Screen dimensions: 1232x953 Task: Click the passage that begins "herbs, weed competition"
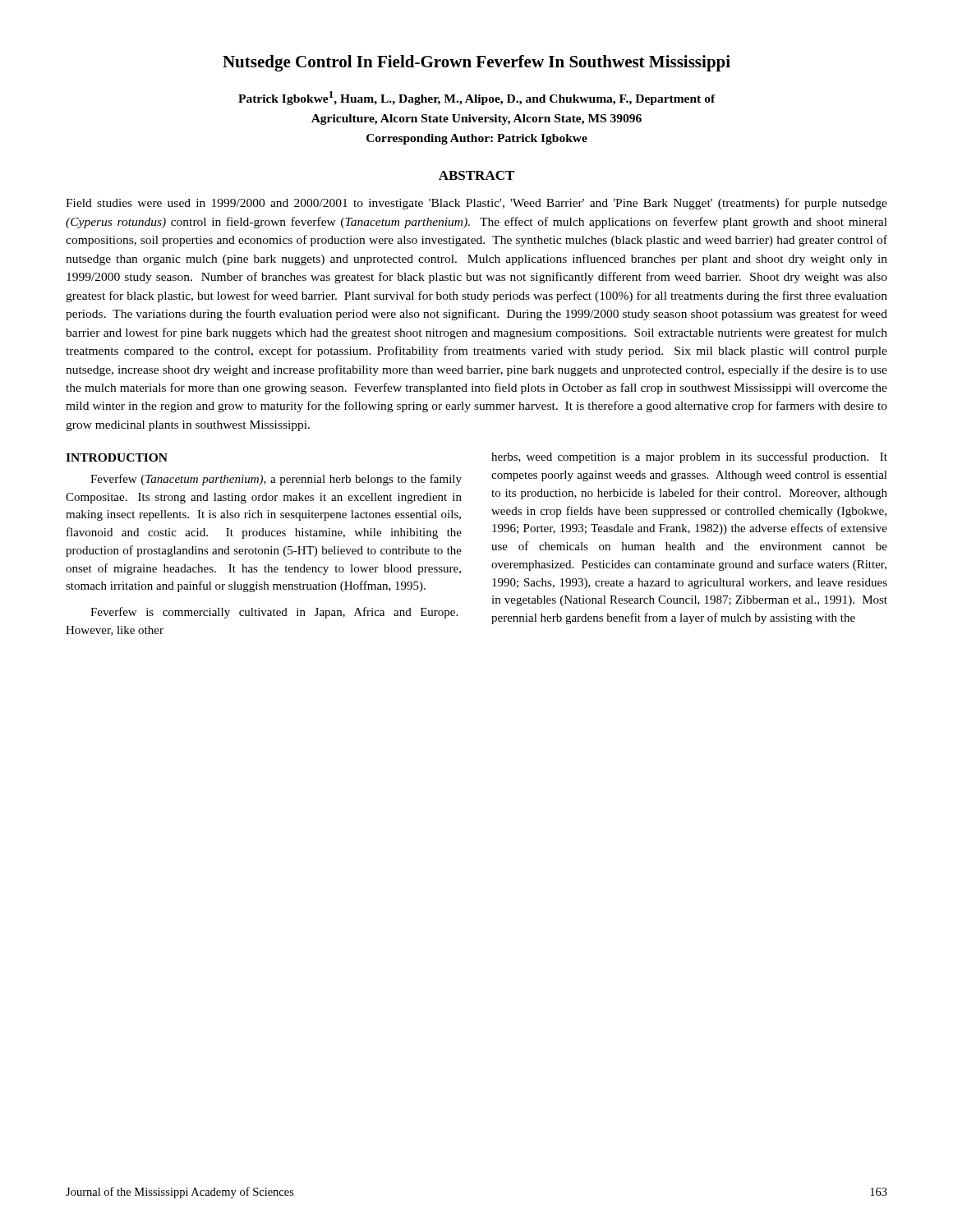tap(689, 538)
